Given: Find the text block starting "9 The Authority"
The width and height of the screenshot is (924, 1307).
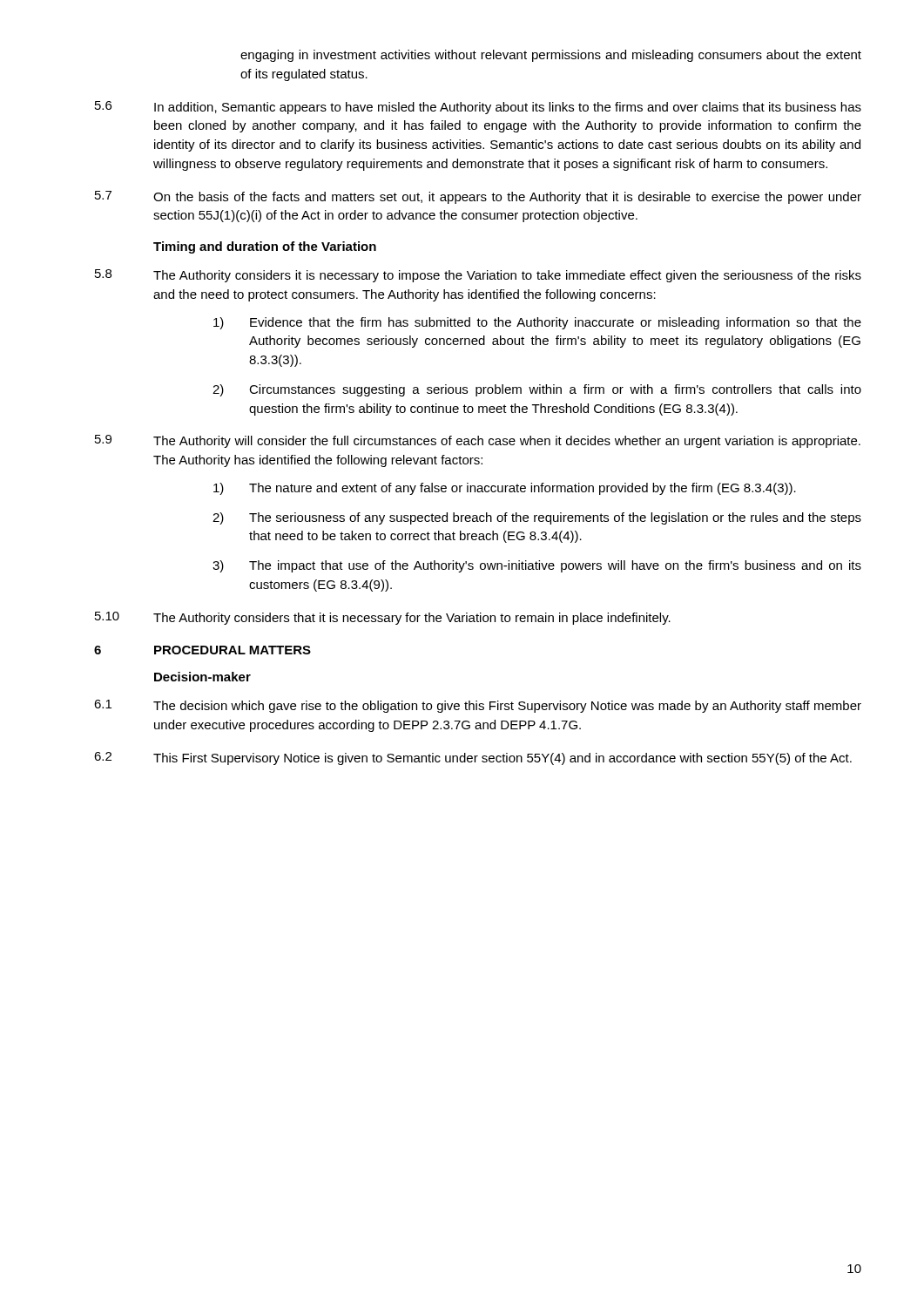Looking at the screenshot, I should click(478, 451).
